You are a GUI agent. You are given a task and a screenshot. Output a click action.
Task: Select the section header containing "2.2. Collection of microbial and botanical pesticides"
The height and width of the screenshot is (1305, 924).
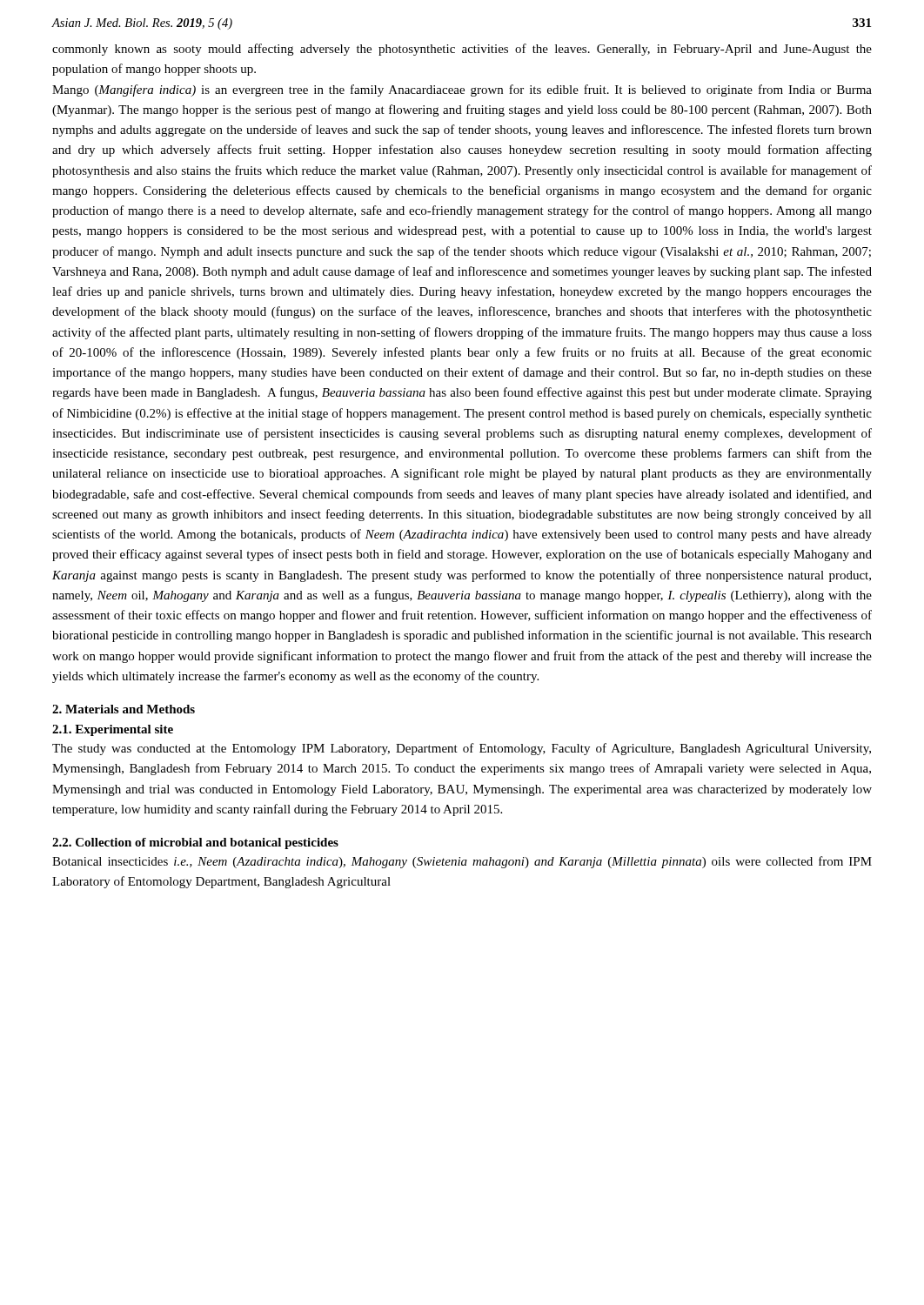coord(195,842)
